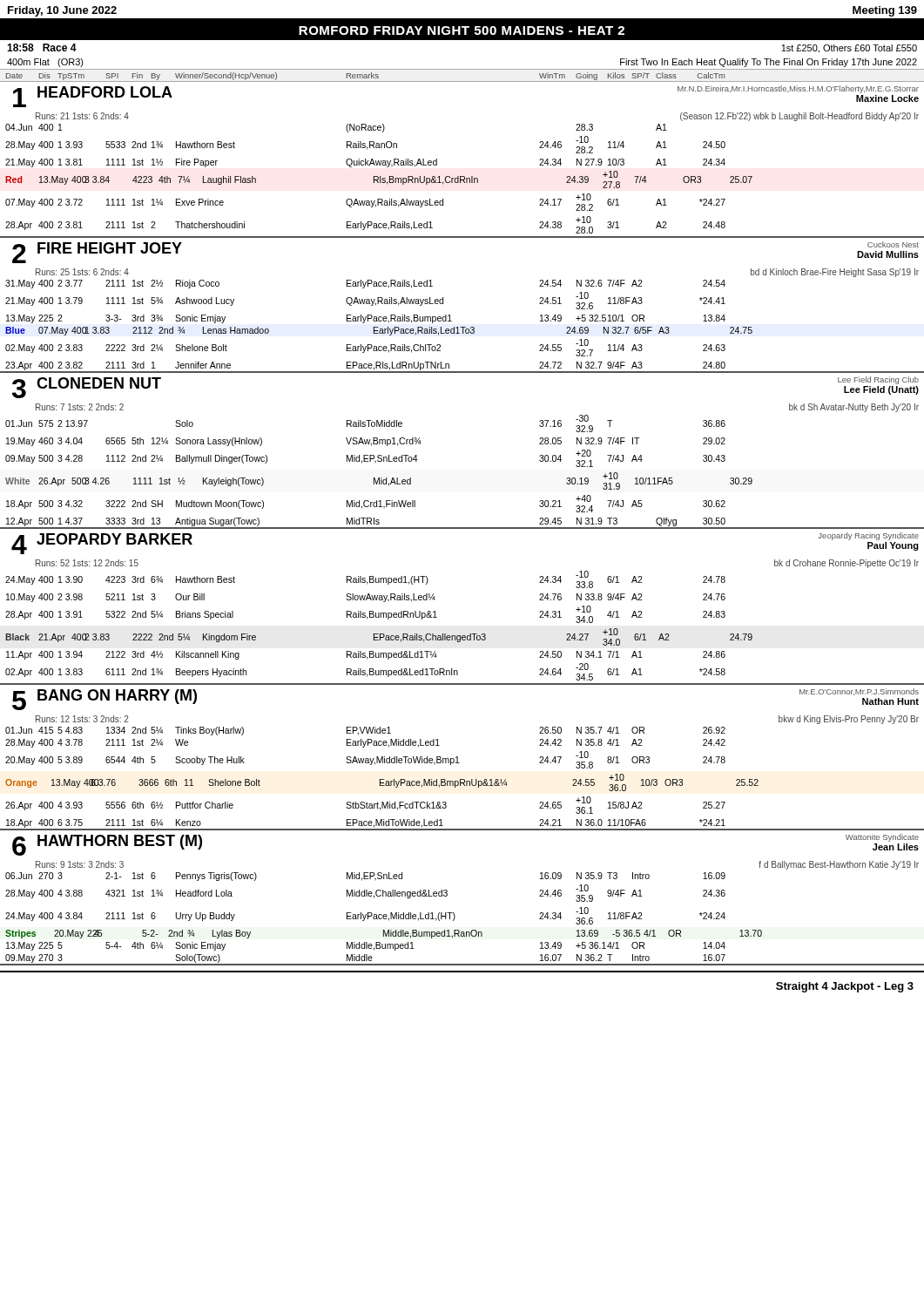
Task: Select the table that reads "2 FIRE HEIGHT JOEY Cuckoos"
Action: tap(462, 305)
